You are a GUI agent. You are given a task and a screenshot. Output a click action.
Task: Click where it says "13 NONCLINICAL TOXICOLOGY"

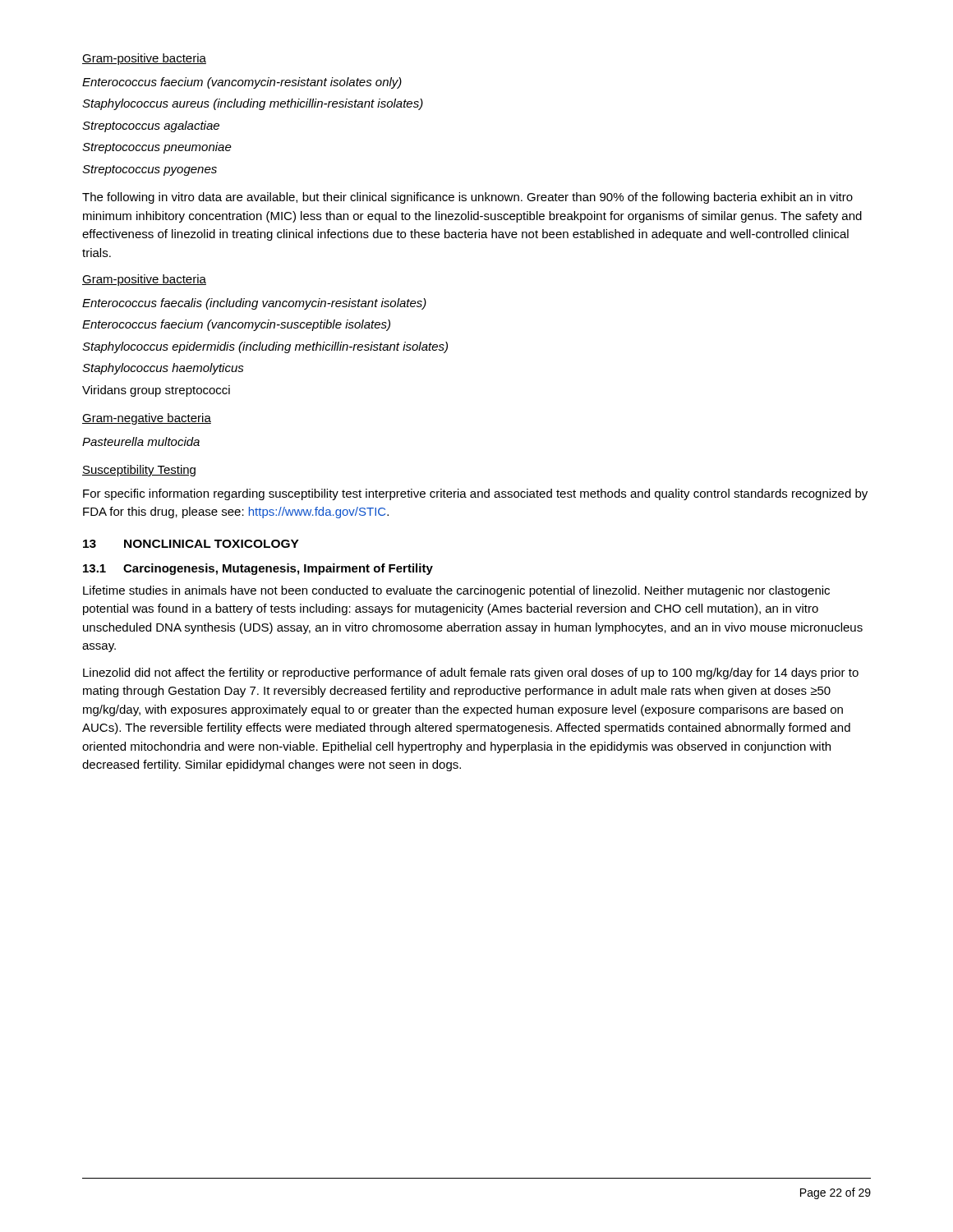(191, 544)
